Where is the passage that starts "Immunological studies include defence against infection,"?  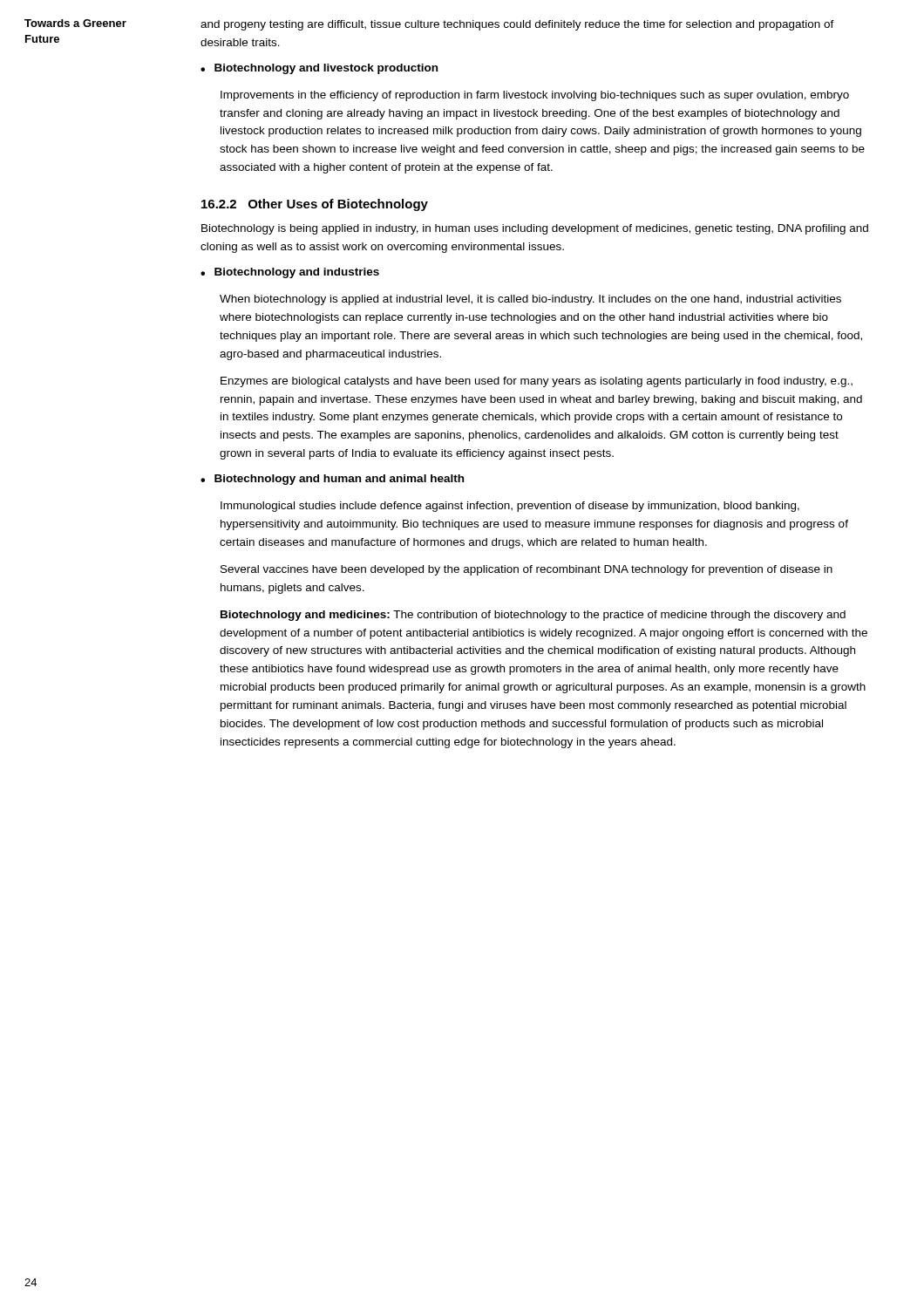point(534,524)
